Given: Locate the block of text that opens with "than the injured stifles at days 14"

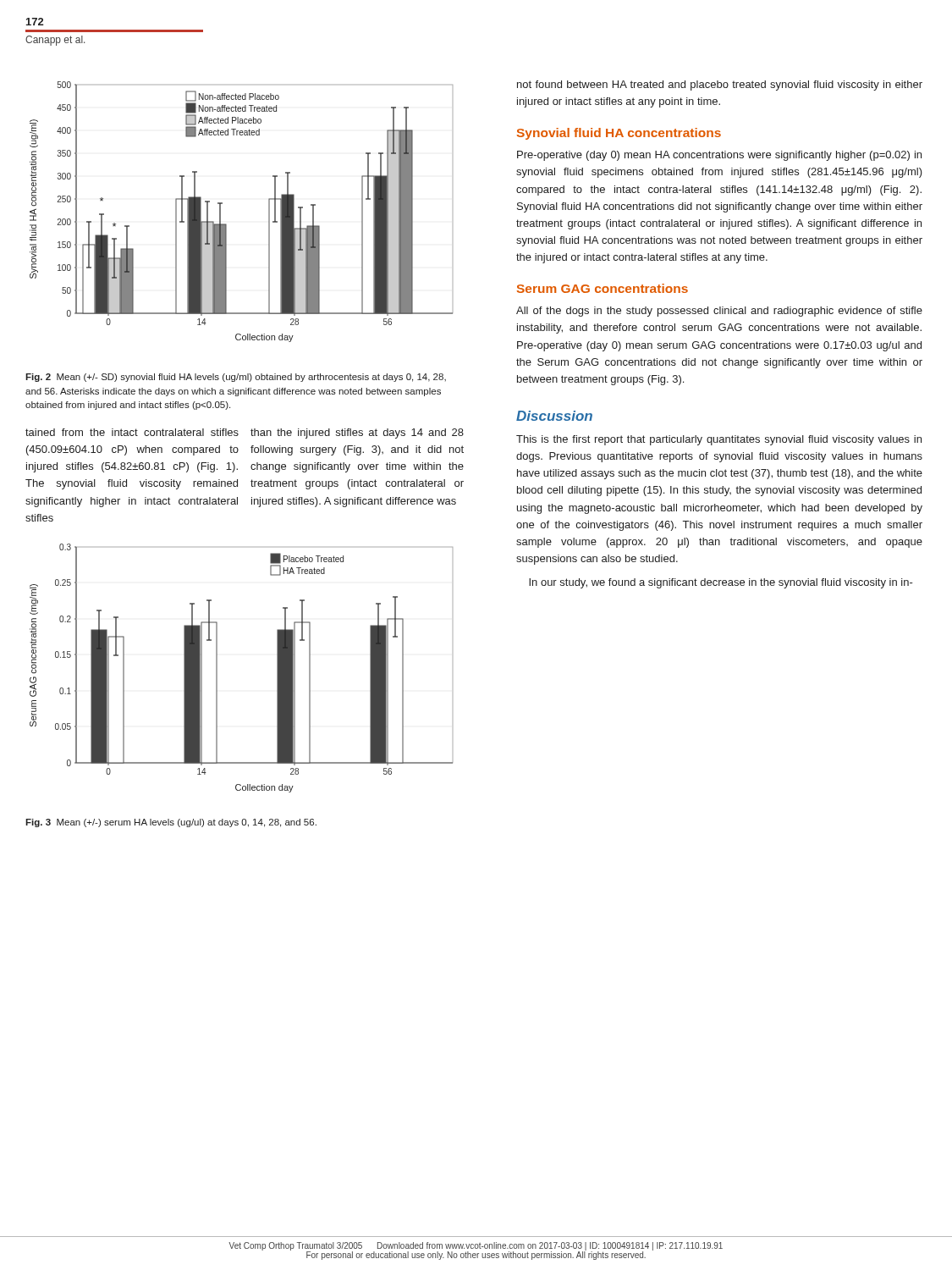Looking at the screenshot, I should [x=357, y=466].
